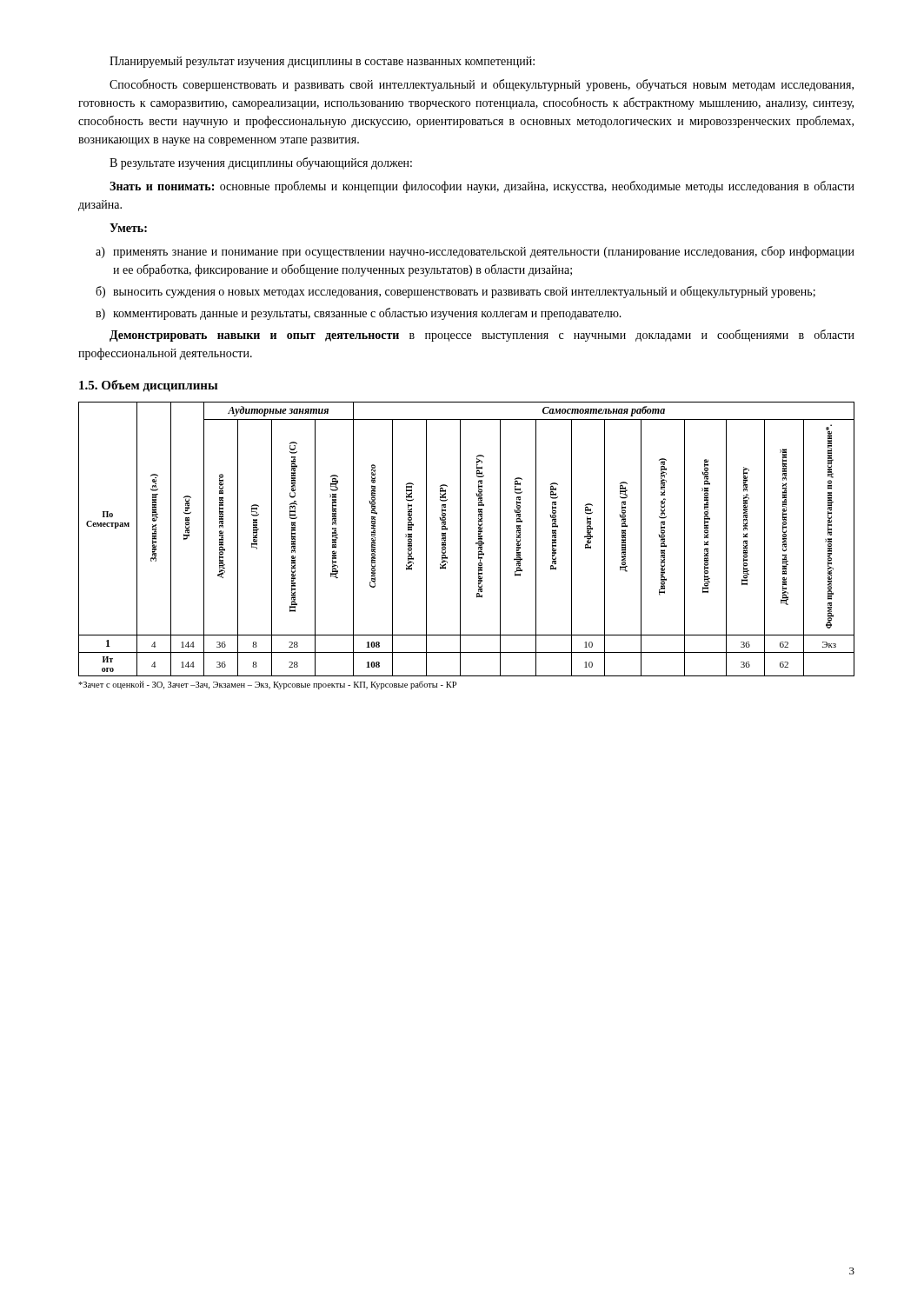Click on the text block that reads "Знать и понимать: основные проблемы и концепции"

tap(466, 196)
